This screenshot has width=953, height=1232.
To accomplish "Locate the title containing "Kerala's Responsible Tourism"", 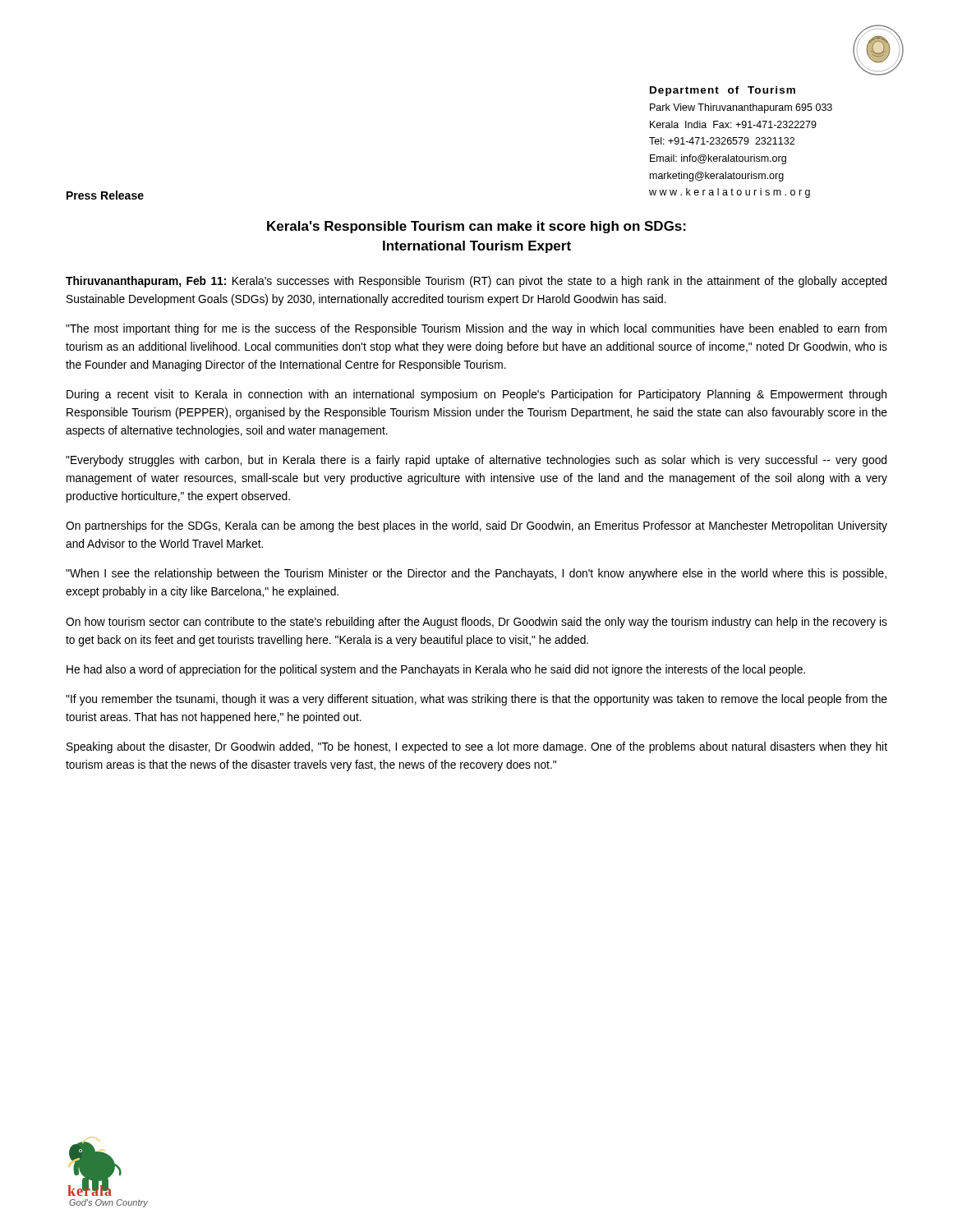I will (476, 236).
